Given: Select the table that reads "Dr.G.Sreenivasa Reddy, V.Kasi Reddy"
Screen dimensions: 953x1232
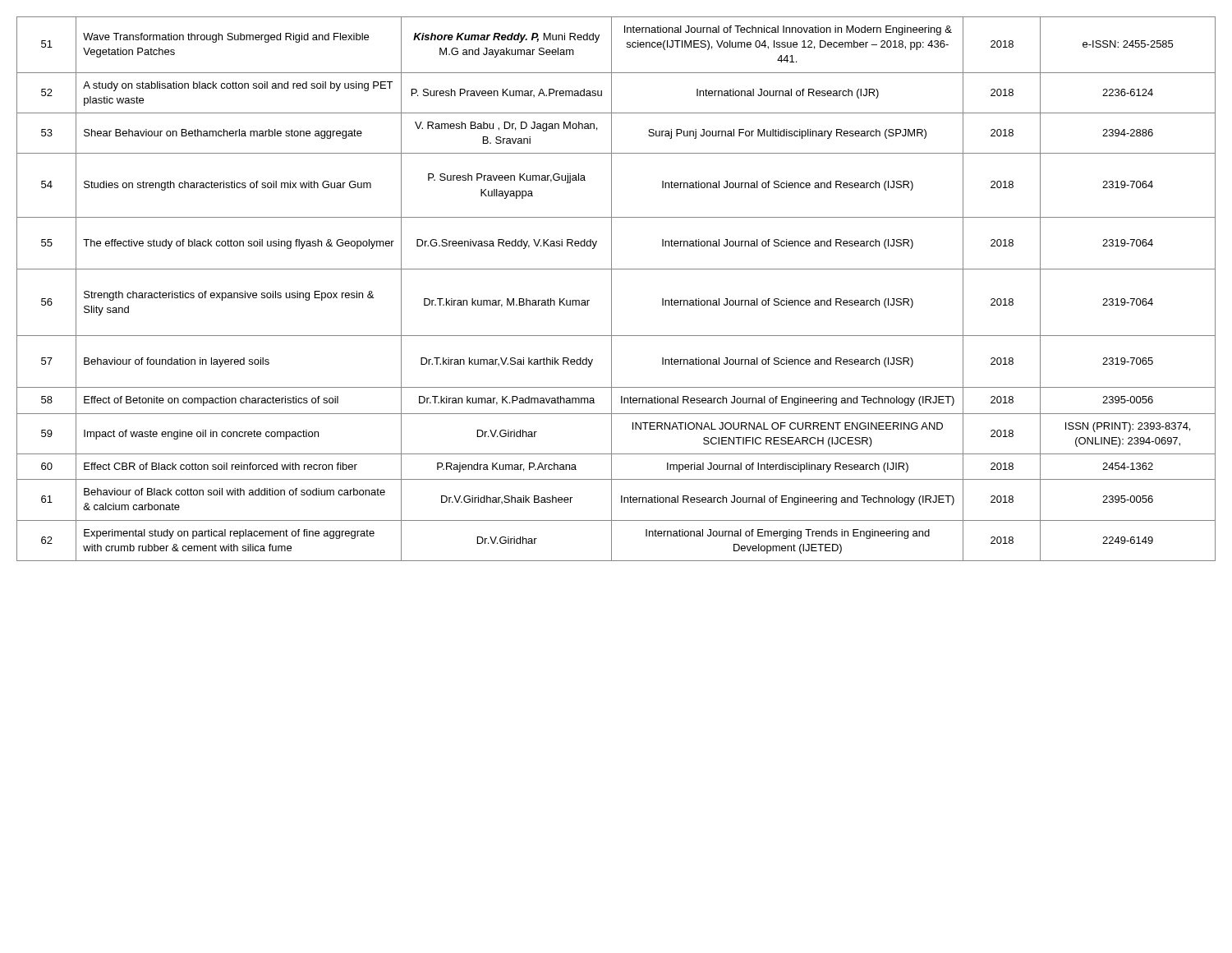Looking at the screenshot, I should coord(616,289).
